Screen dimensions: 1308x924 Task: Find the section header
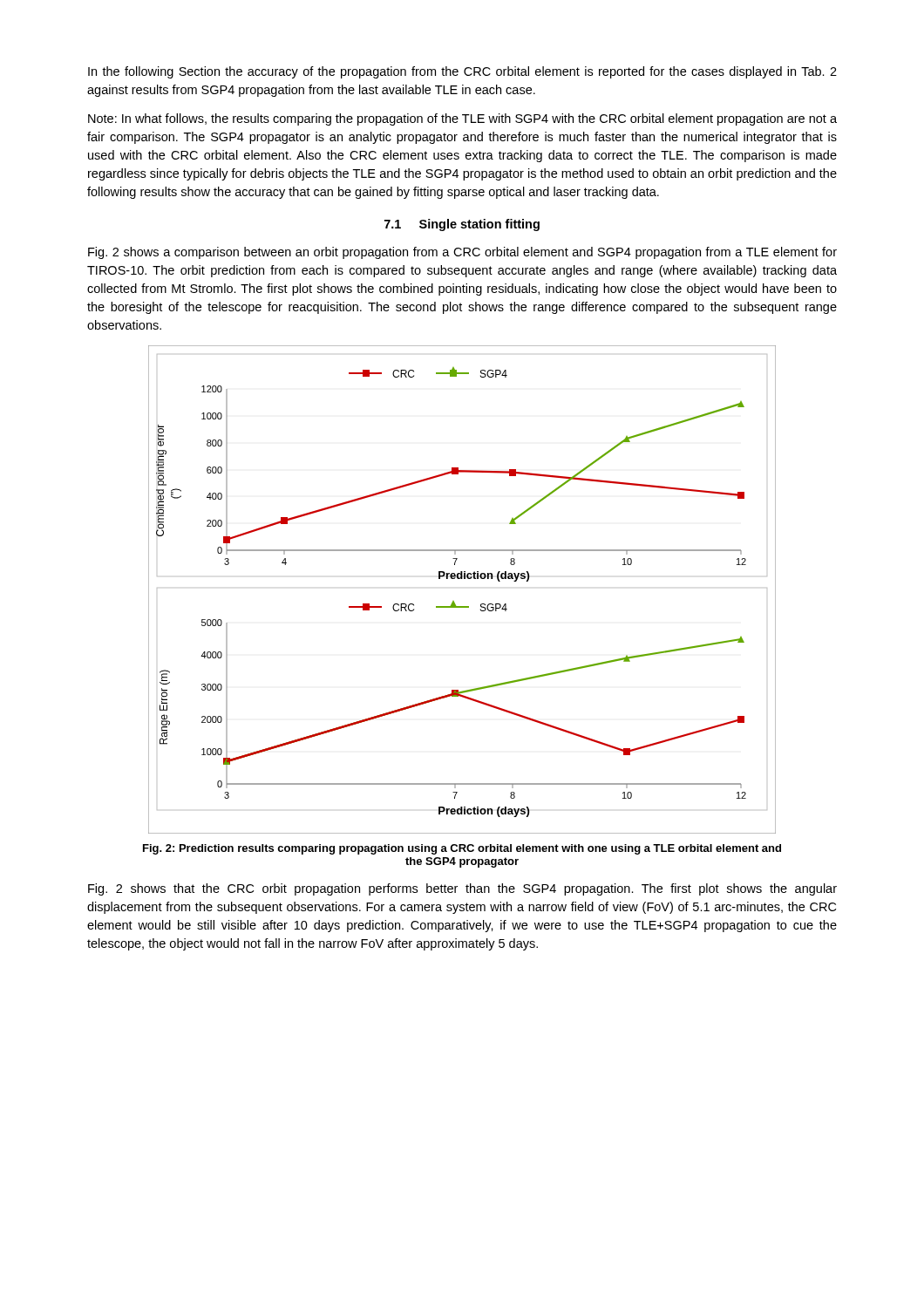click(462, 224)
